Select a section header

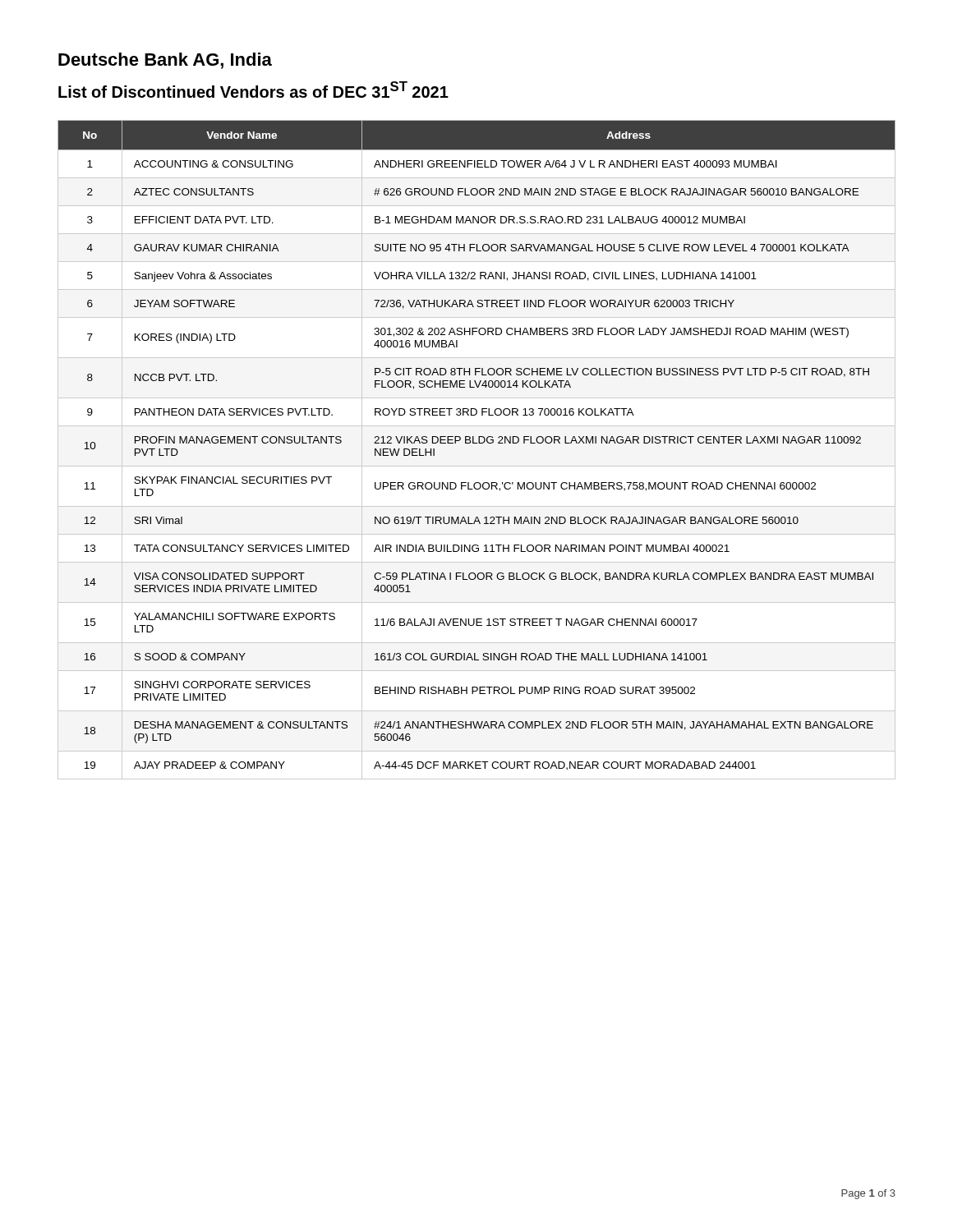coord(253,90)
